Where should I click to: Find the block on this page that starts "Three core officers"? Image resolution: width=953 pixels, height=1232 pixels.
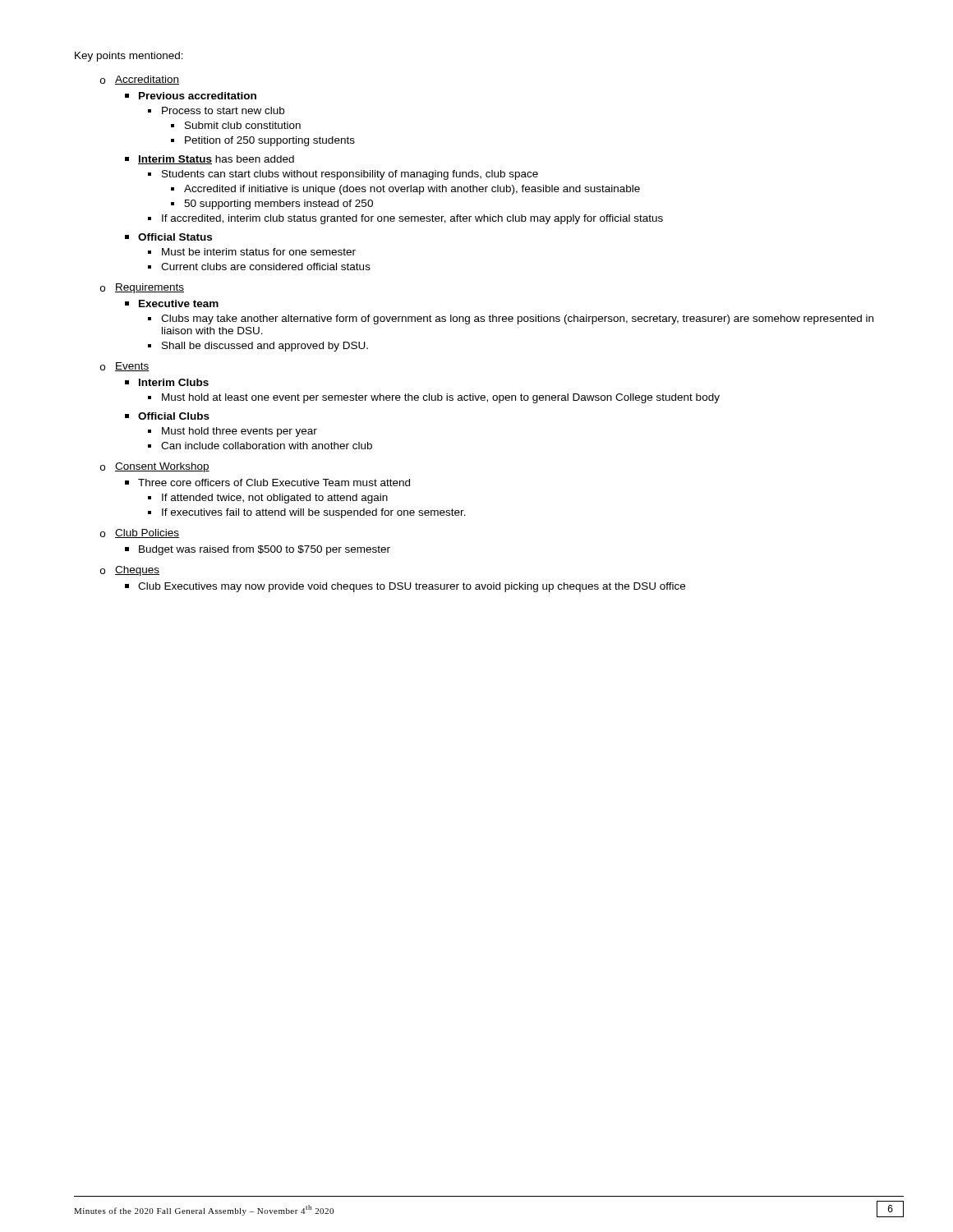click(x=274, y=483)
